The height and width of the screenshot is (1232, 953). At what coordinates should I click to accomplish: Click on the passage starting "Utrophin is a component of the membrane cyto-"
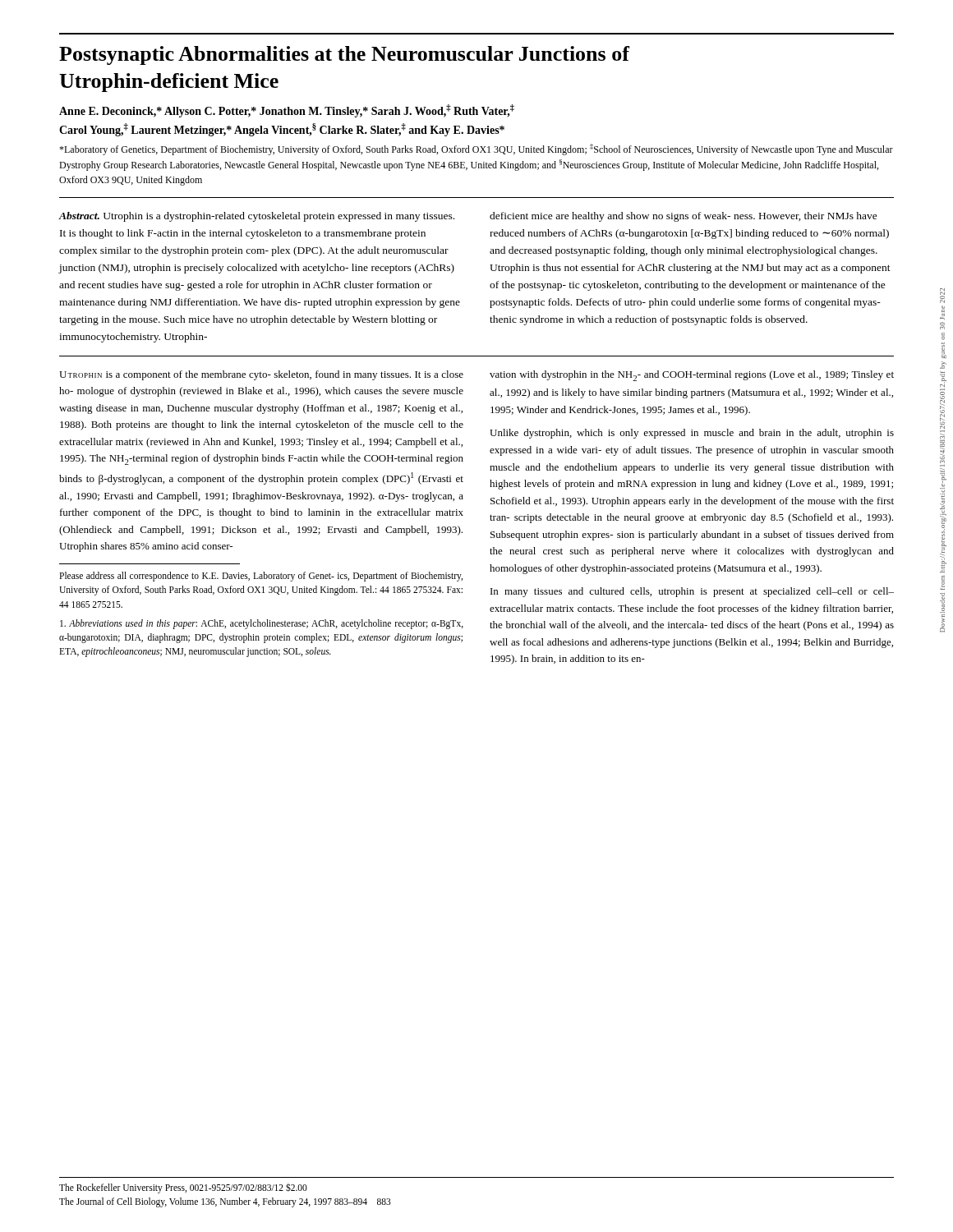(261, 461)
